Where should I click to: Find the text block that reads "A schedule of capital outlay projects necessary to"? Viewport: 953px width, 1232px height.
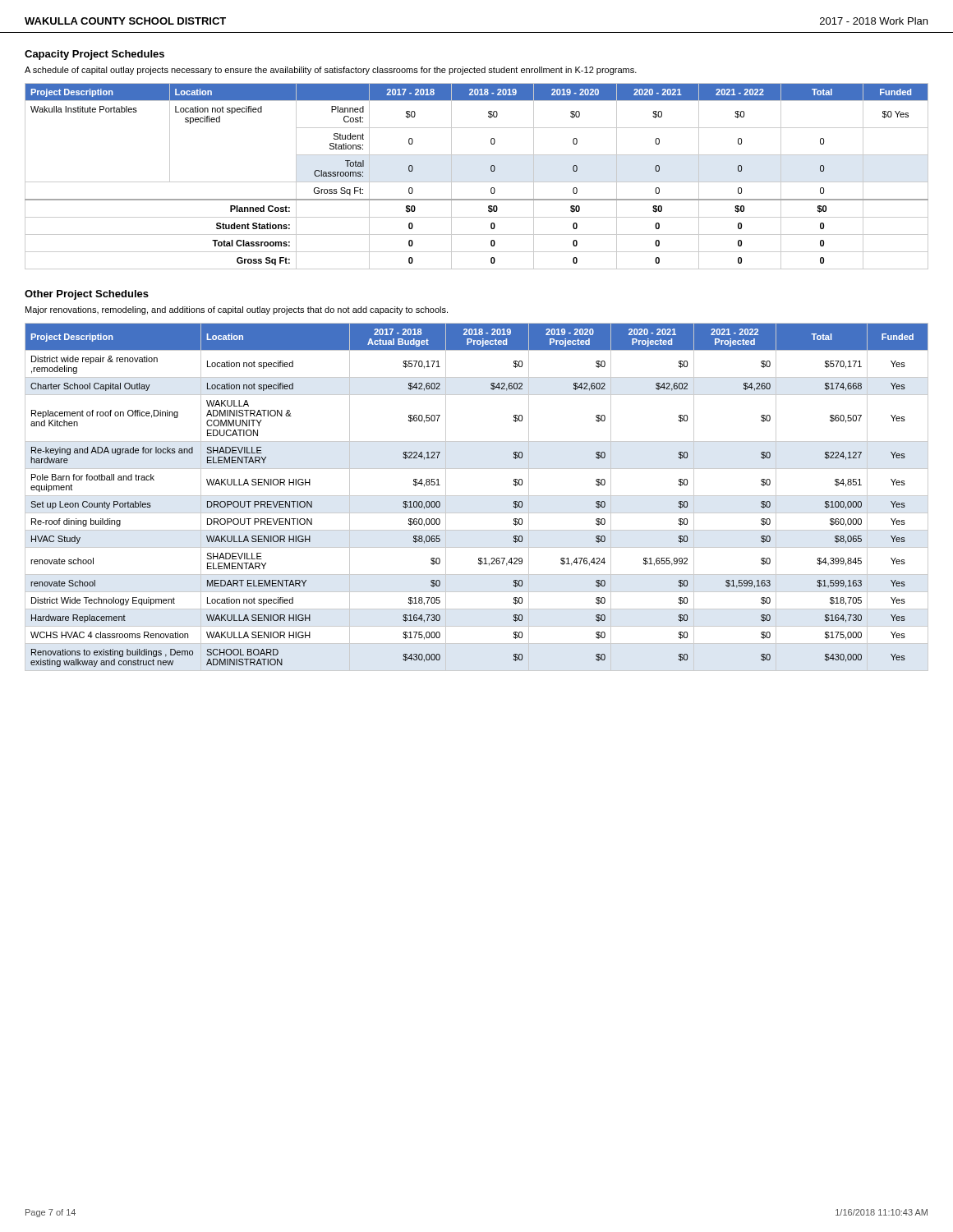pyautogui.click(x=331, y=70)
